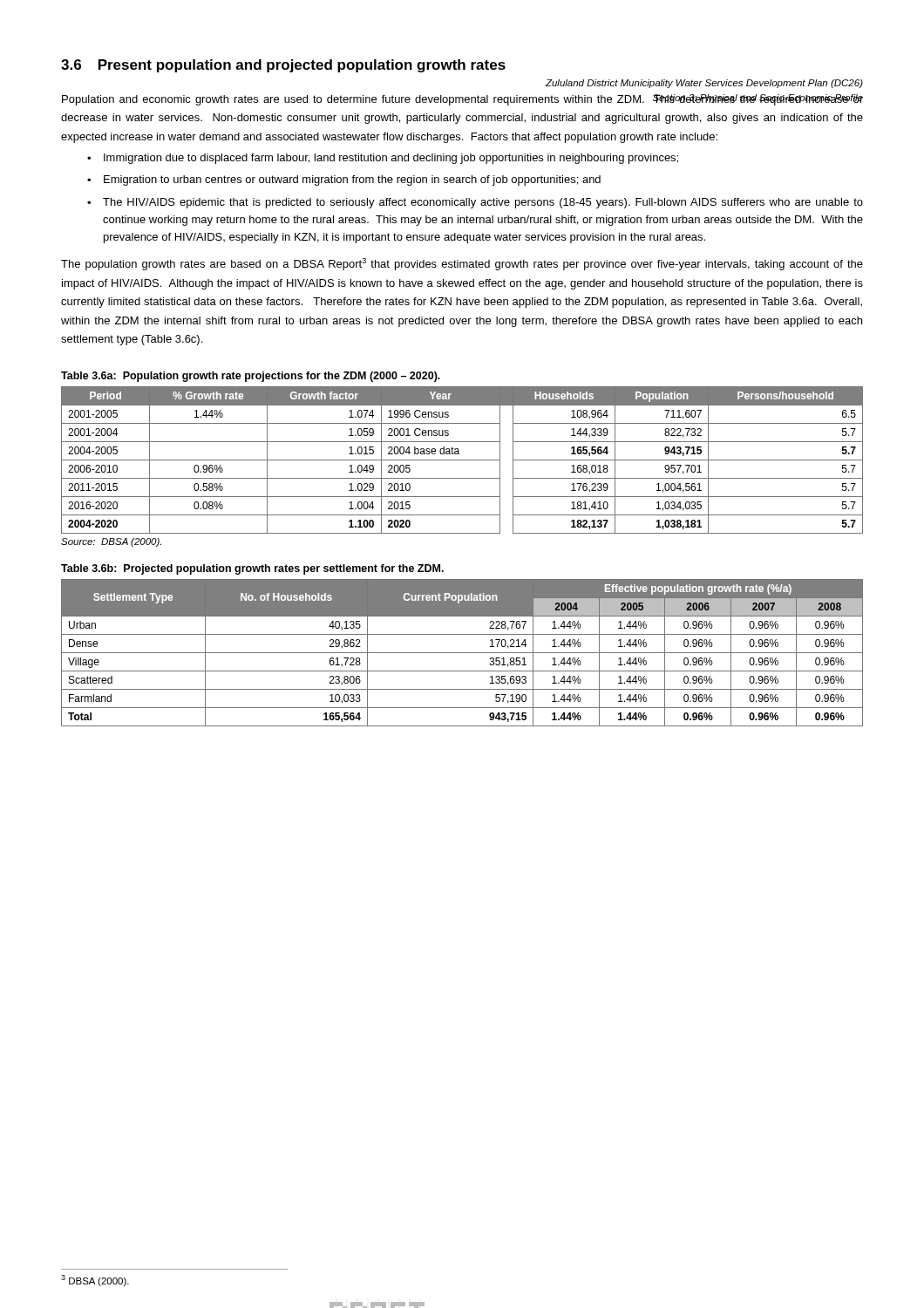Find the block on this page that starts "• The HIV/AIDS epidemic that is predicted to"
The width and height of the screenshot is (924, 1308).
[x=475, y=220]
